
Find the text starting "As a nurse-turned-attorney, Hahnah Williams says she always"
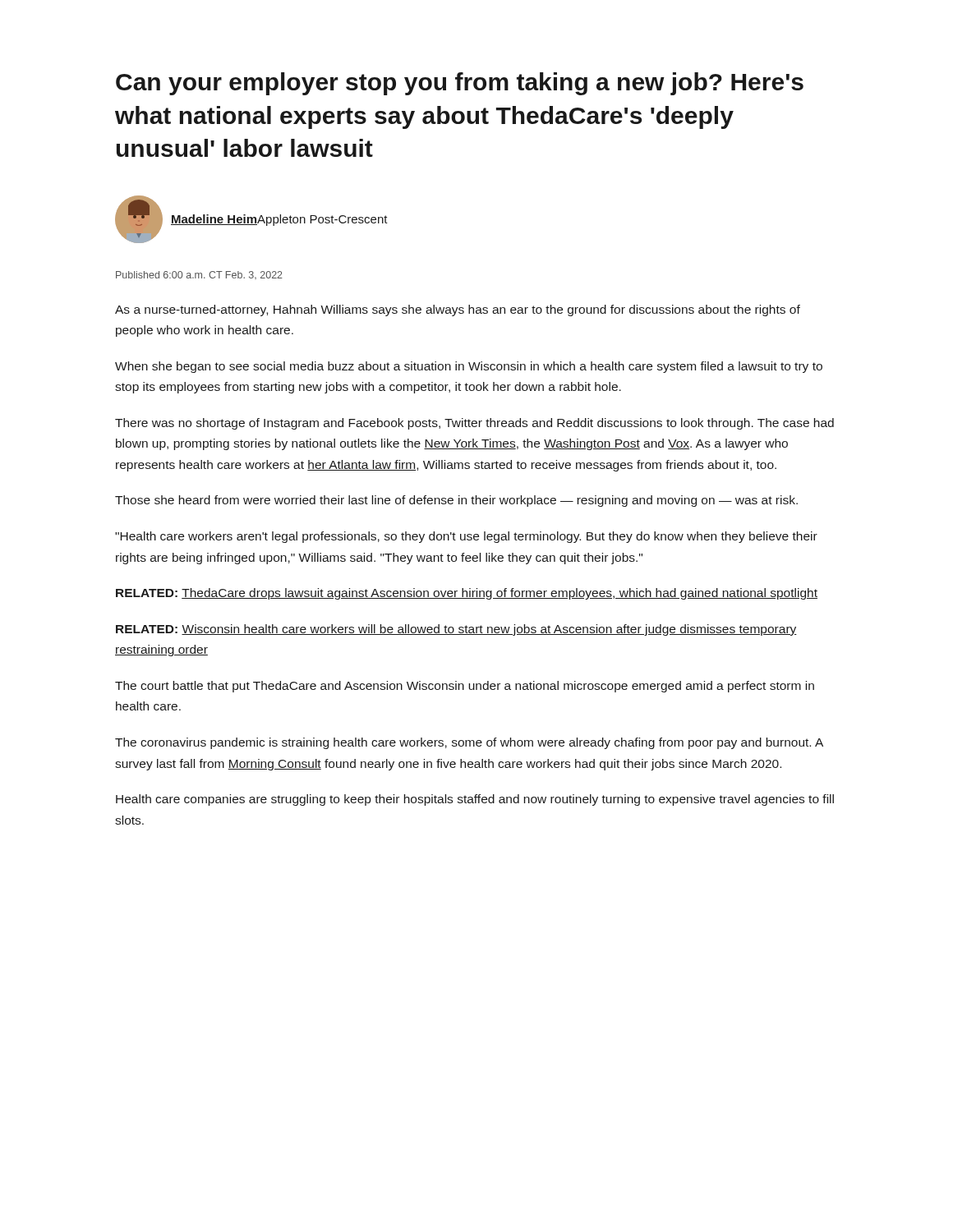pos(457,319)
